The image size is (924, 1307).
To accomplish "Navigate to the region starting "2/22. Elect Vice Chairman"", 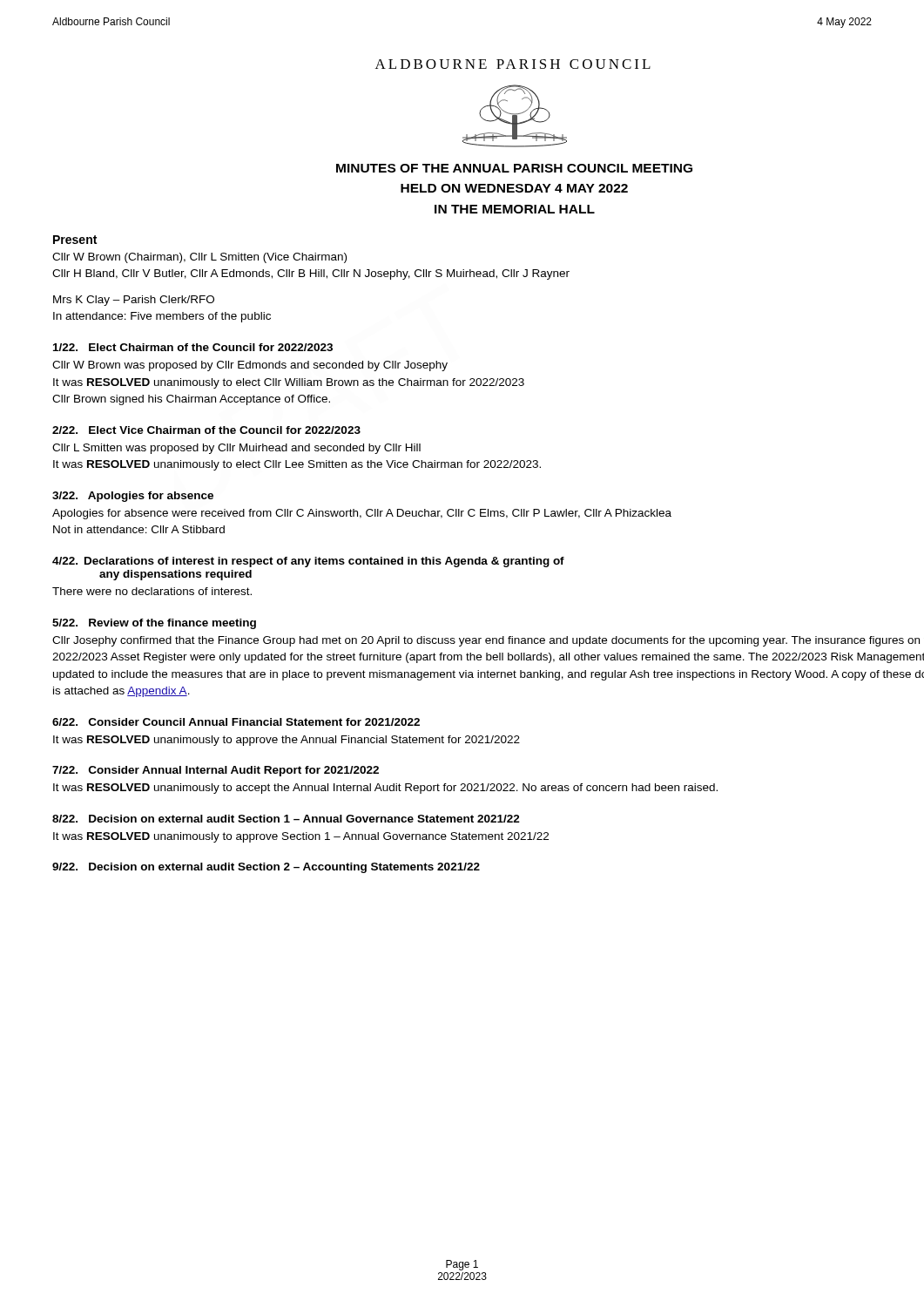I will pos(206,430).
